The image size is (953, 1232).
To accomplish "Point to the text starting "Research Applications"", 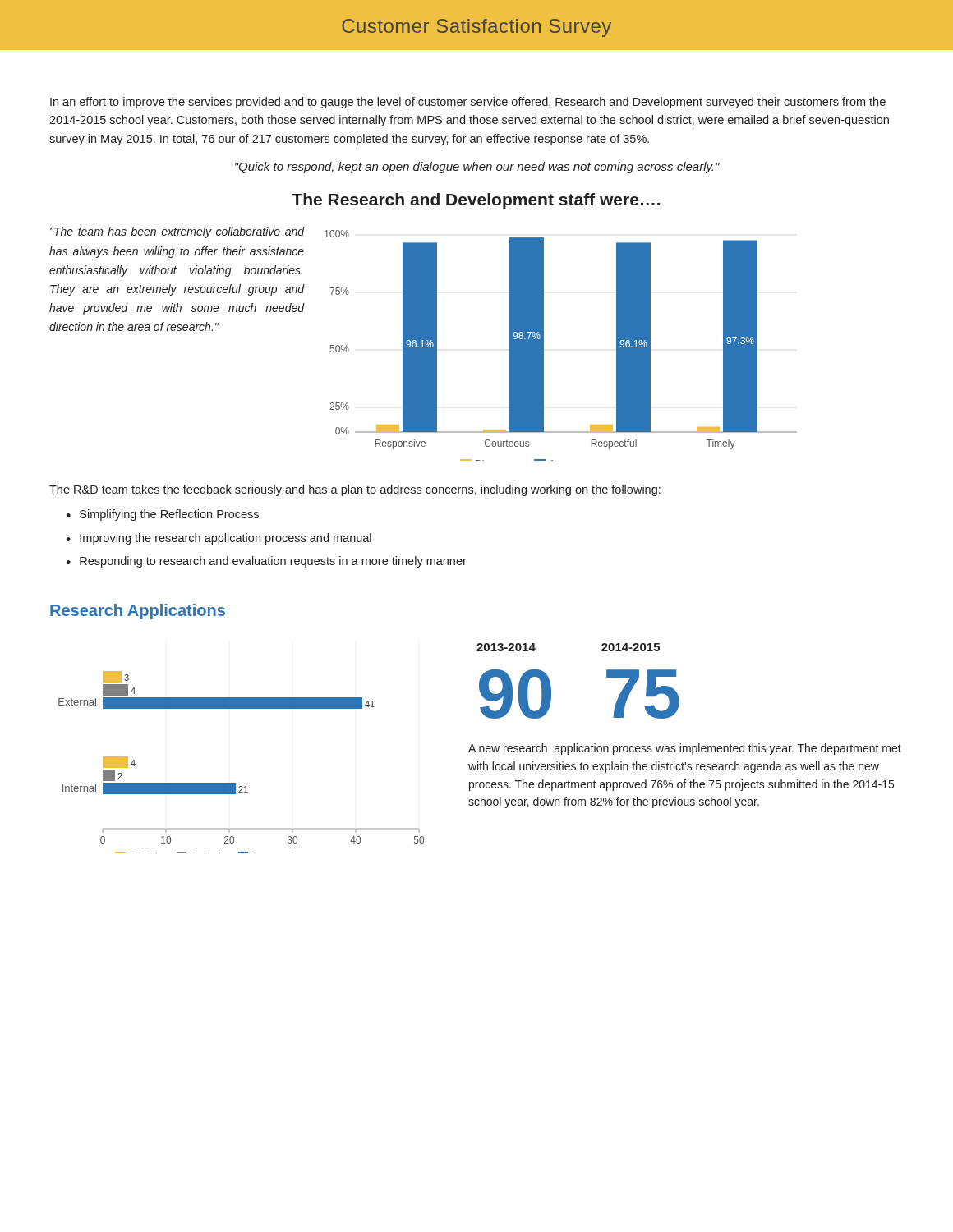I will [138, 610].
